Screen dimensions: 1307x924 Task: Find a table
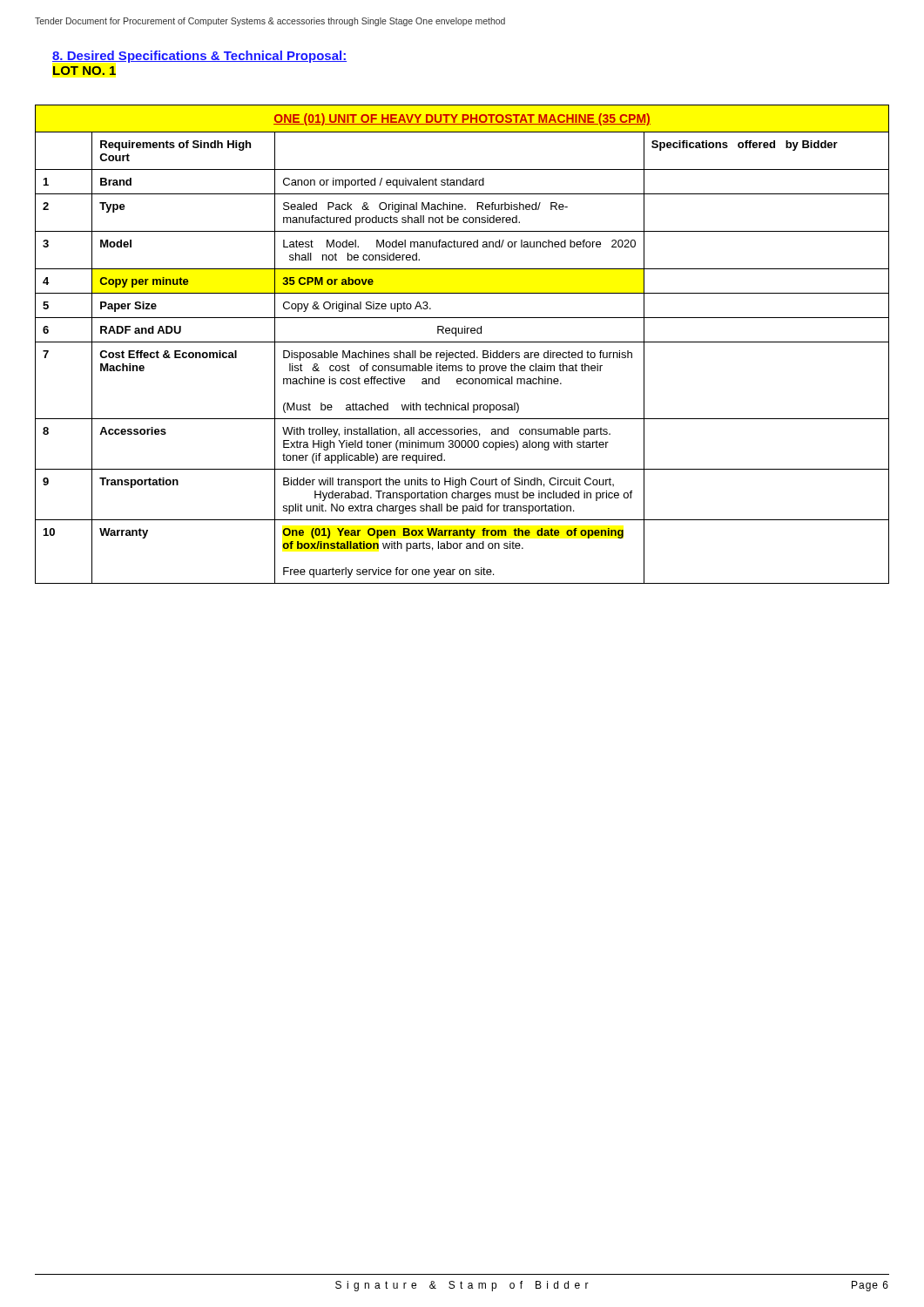coord(462,344)
